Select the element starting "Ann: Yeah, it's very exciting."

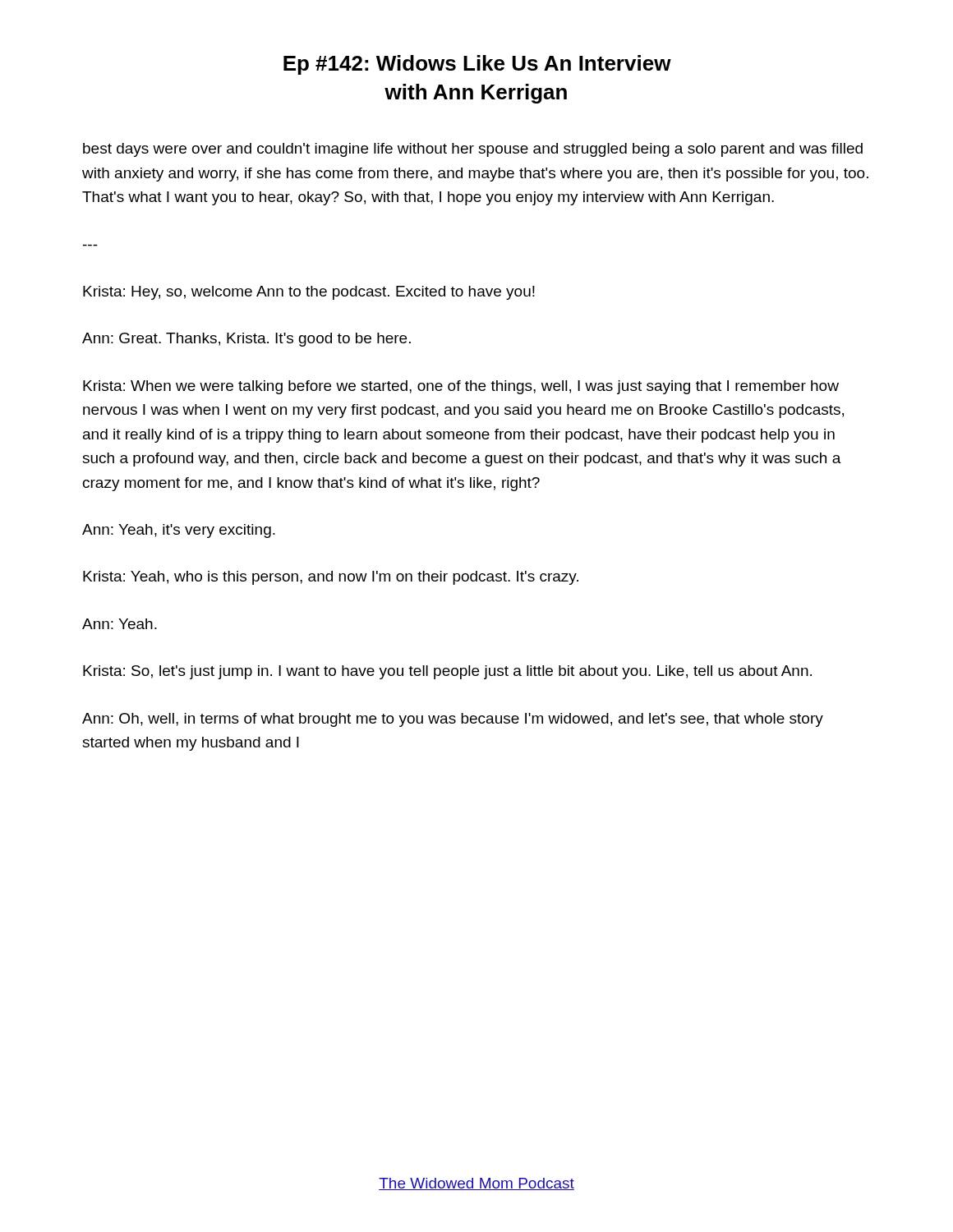coord(179,529)
